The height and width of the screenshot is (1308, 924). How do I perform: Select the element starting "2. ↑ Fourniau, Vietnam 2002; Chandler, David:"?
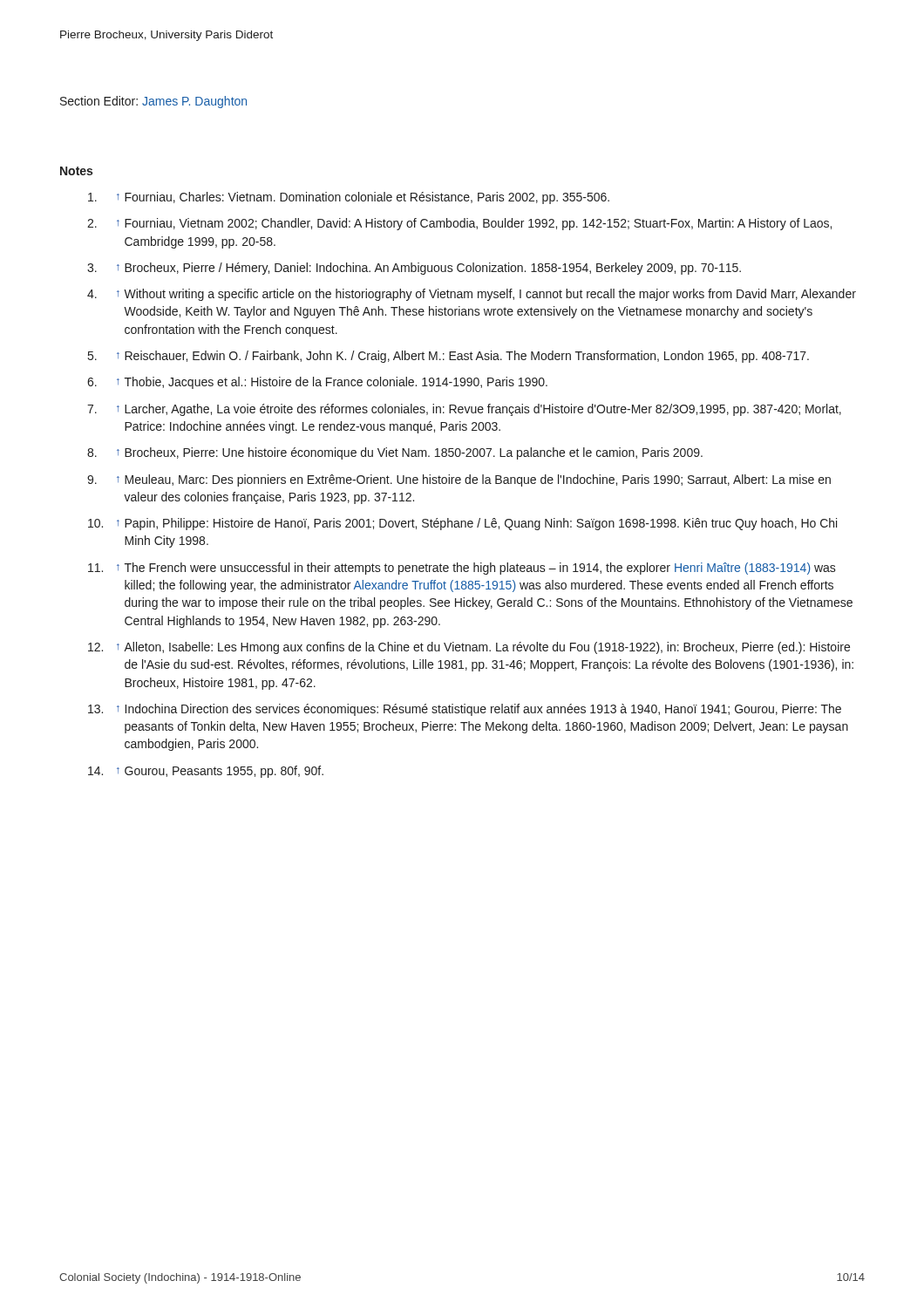(476, 232)
